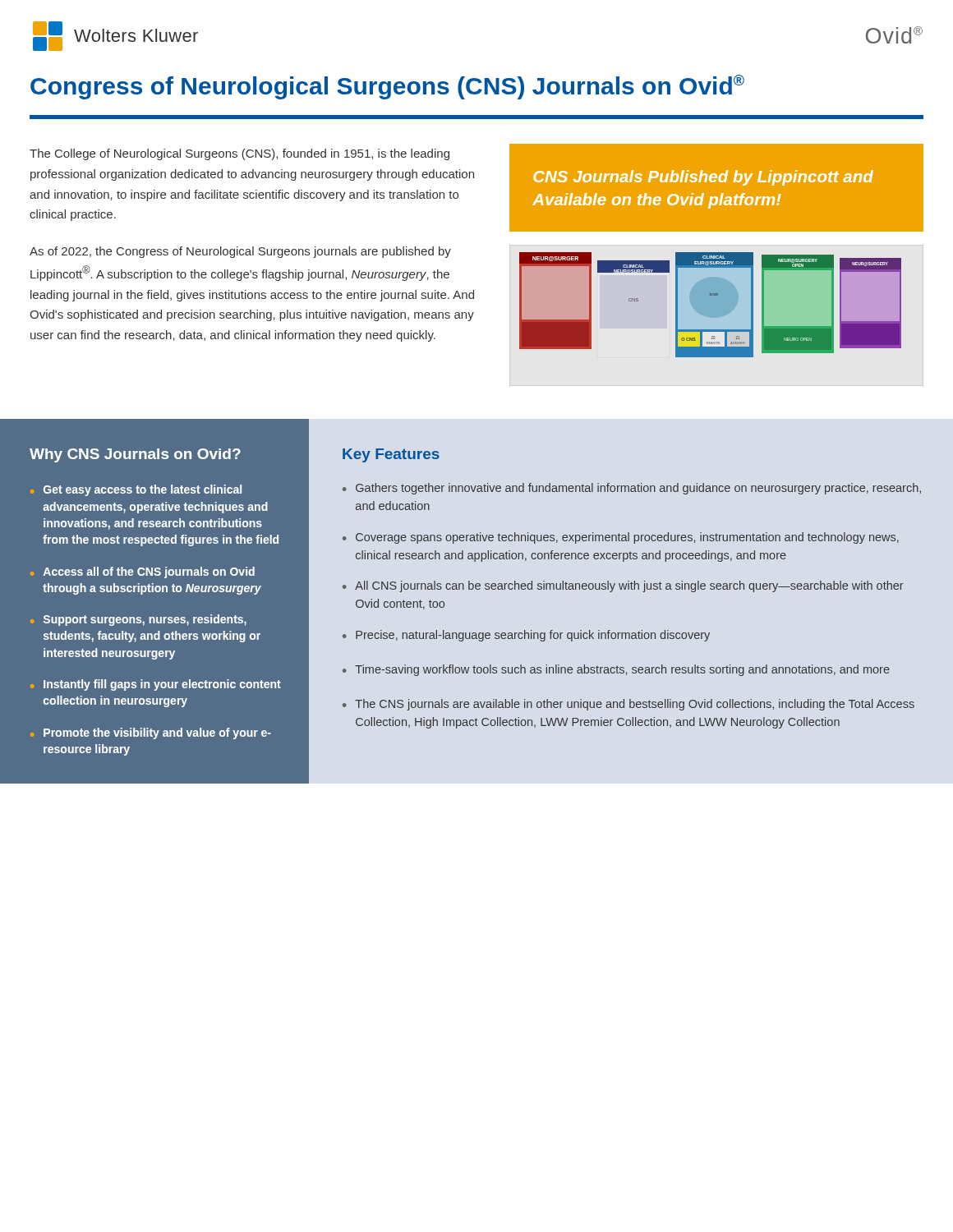Viewport: 953px width, 1232px height.
Task: Locate the block of text that opens with "• Instantly fill gaps in your"
Action: click(x=158, y=693)
